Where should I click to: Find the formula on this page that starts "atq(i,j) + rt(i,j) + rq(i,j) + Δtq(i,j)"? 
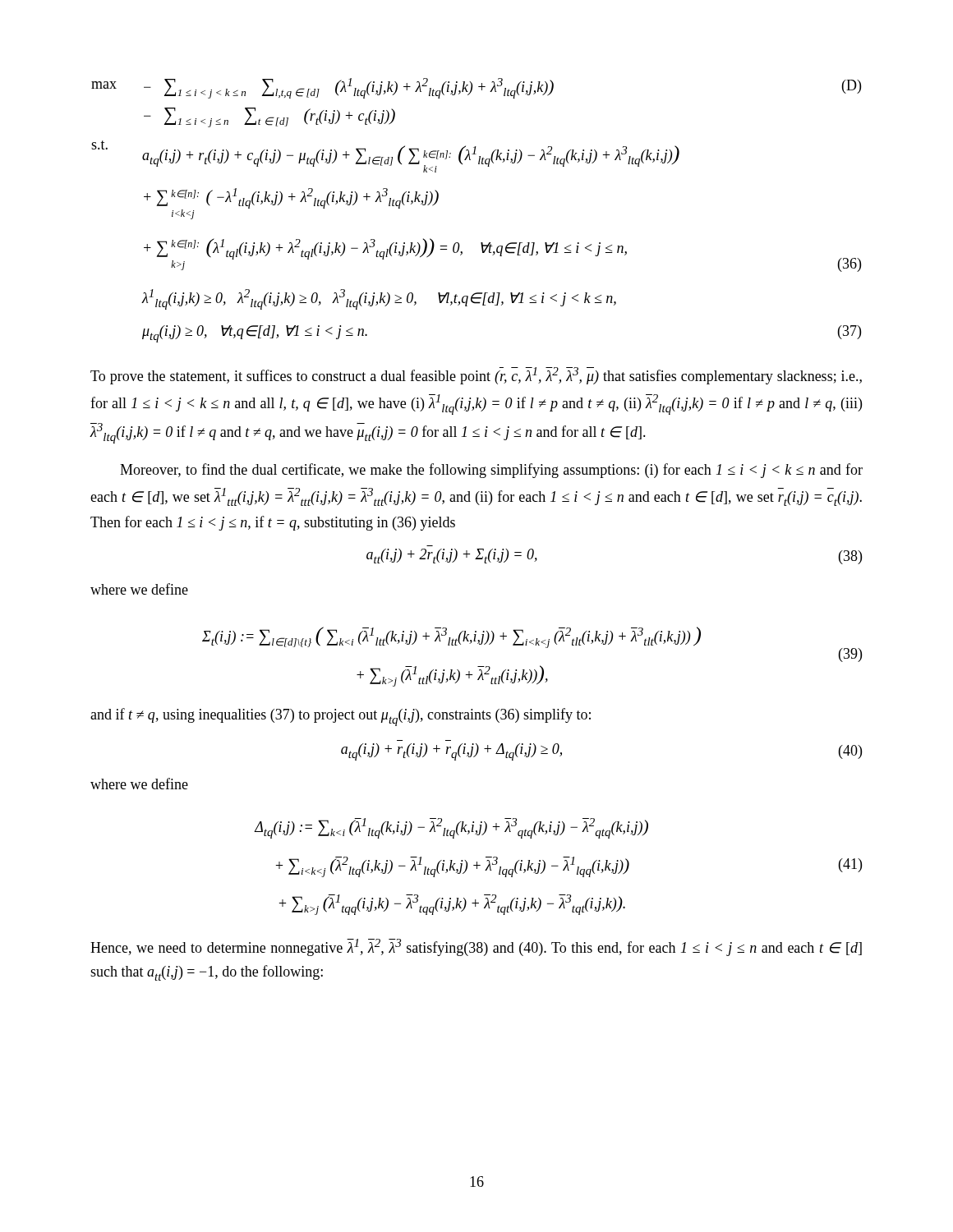[476, 751]
